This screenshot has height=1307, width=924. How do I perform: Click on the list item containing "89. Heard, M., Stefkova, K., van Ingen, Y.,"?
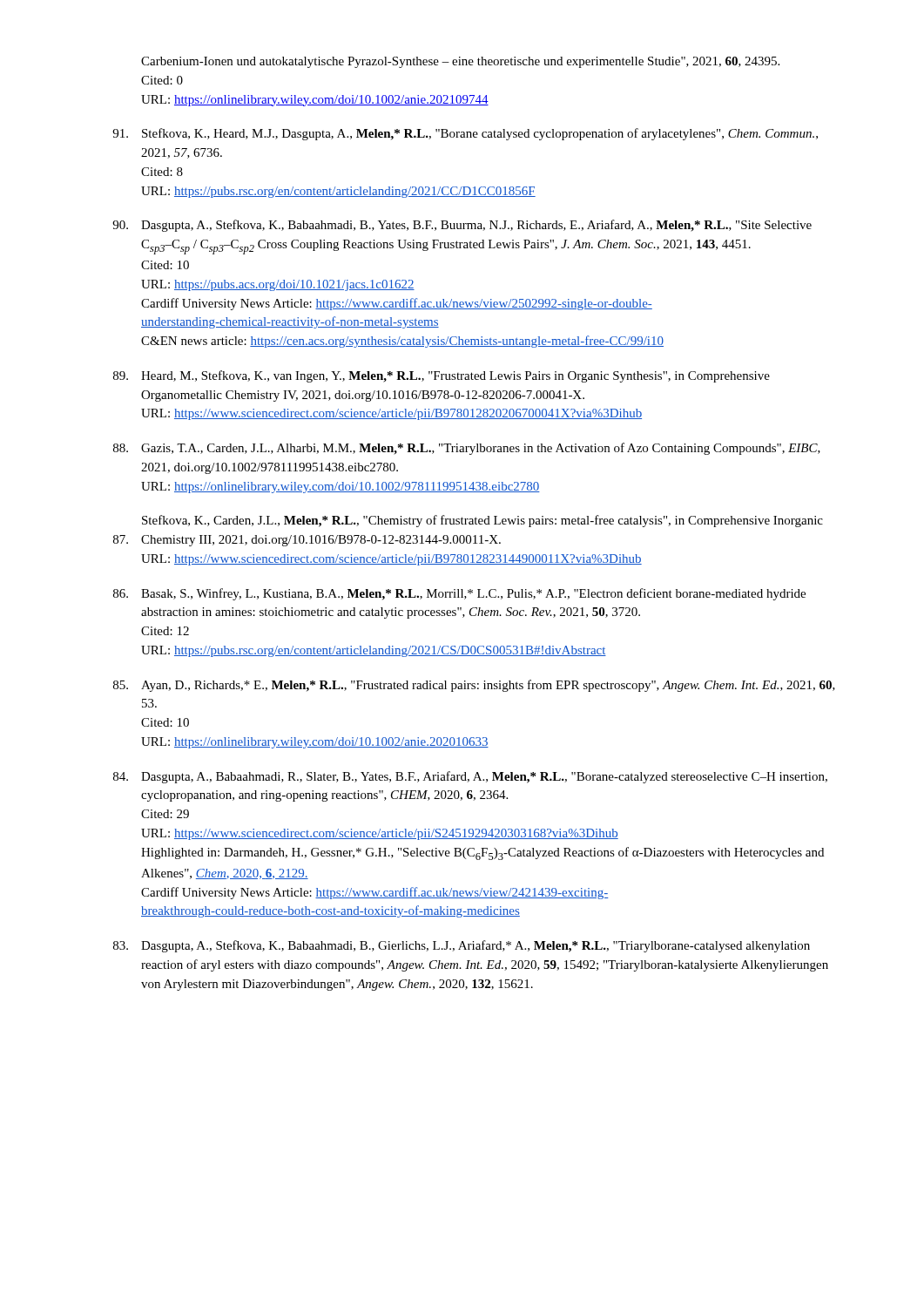(462, 395)
